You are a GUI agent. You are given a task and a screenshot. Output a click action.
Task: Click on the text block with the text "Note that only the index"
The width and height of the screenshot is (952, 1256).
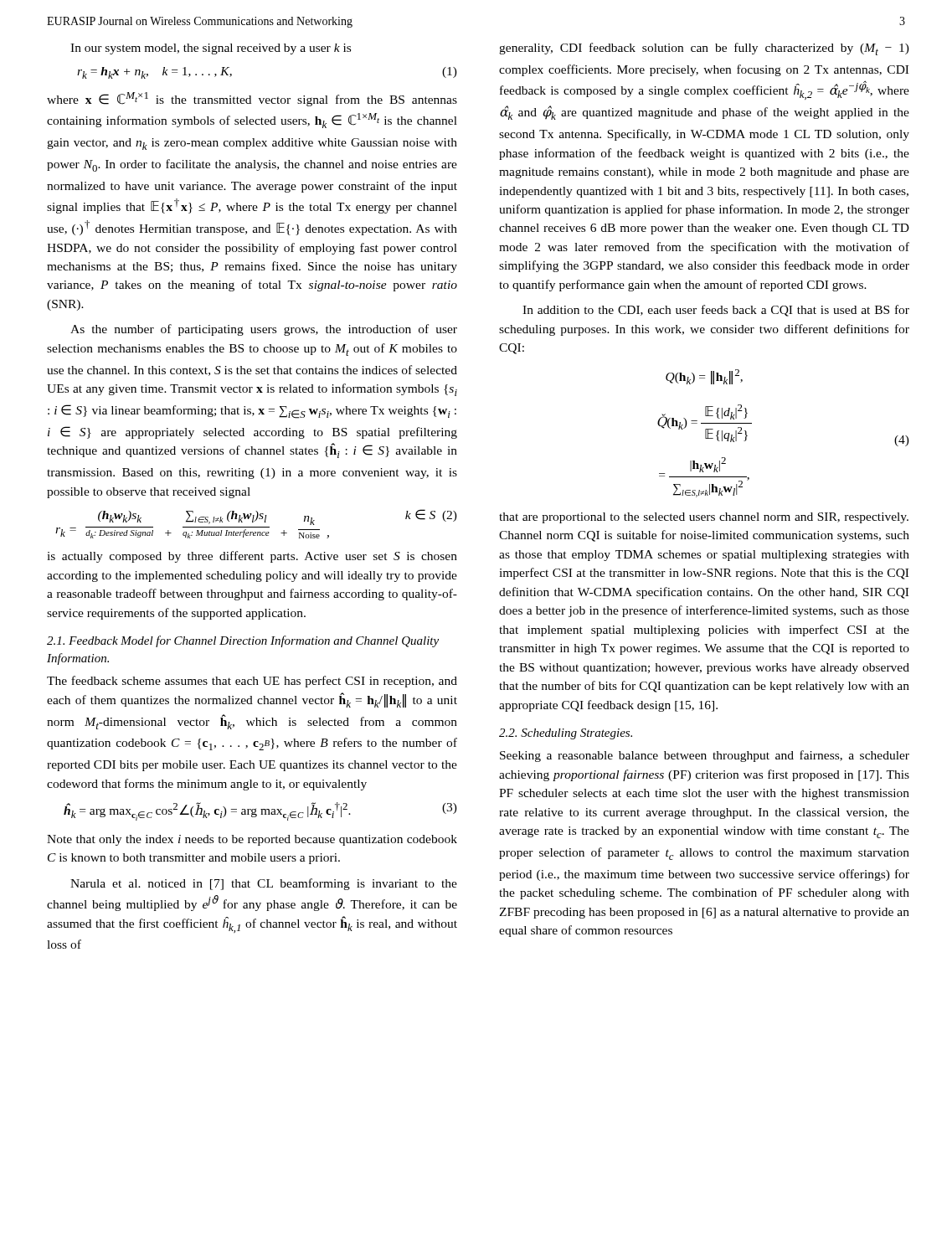[x=252, y=892]
